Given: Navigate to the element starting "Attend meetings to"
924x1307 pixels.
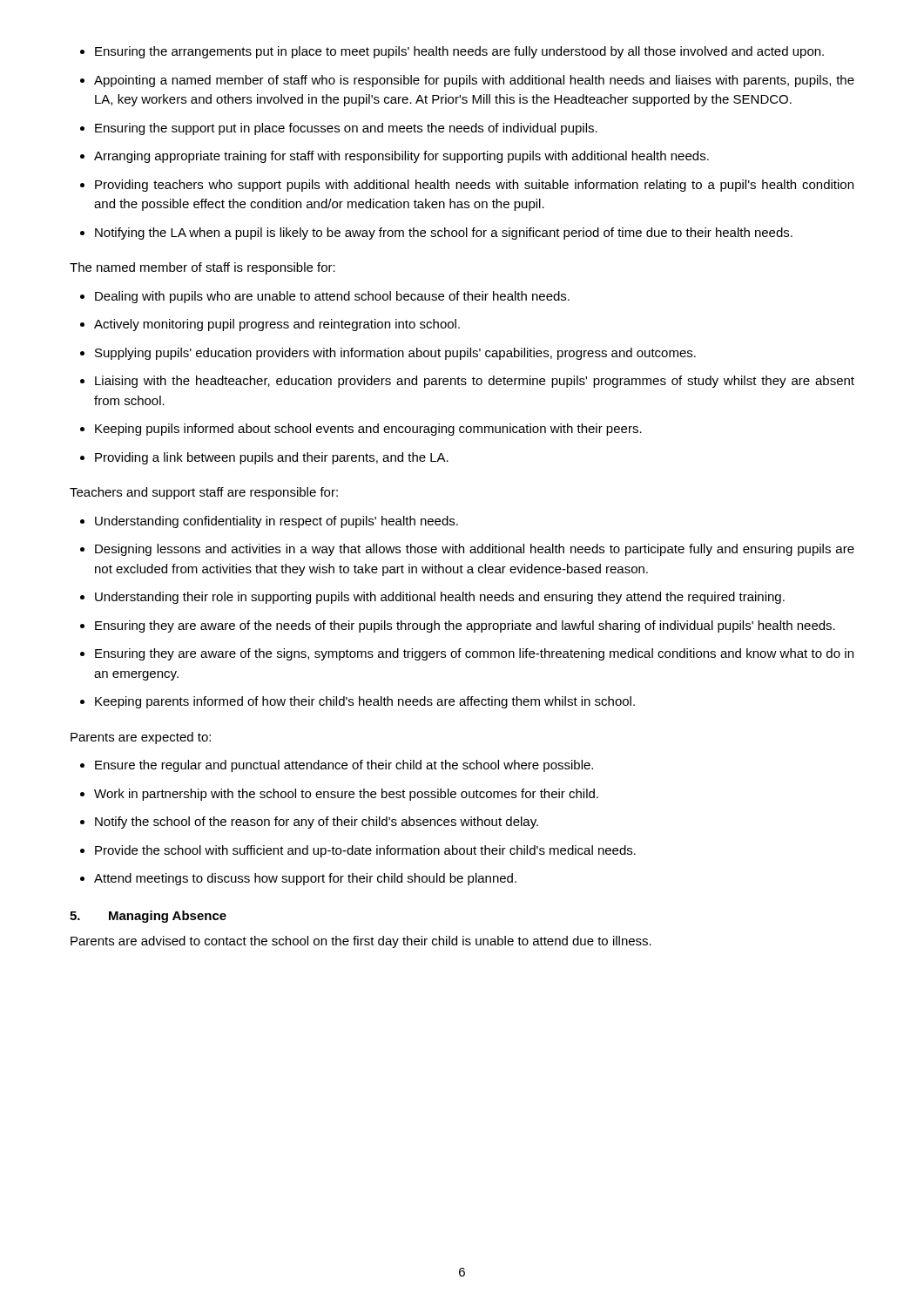Looking at the screenshot, I should click(x=462, y=879).
